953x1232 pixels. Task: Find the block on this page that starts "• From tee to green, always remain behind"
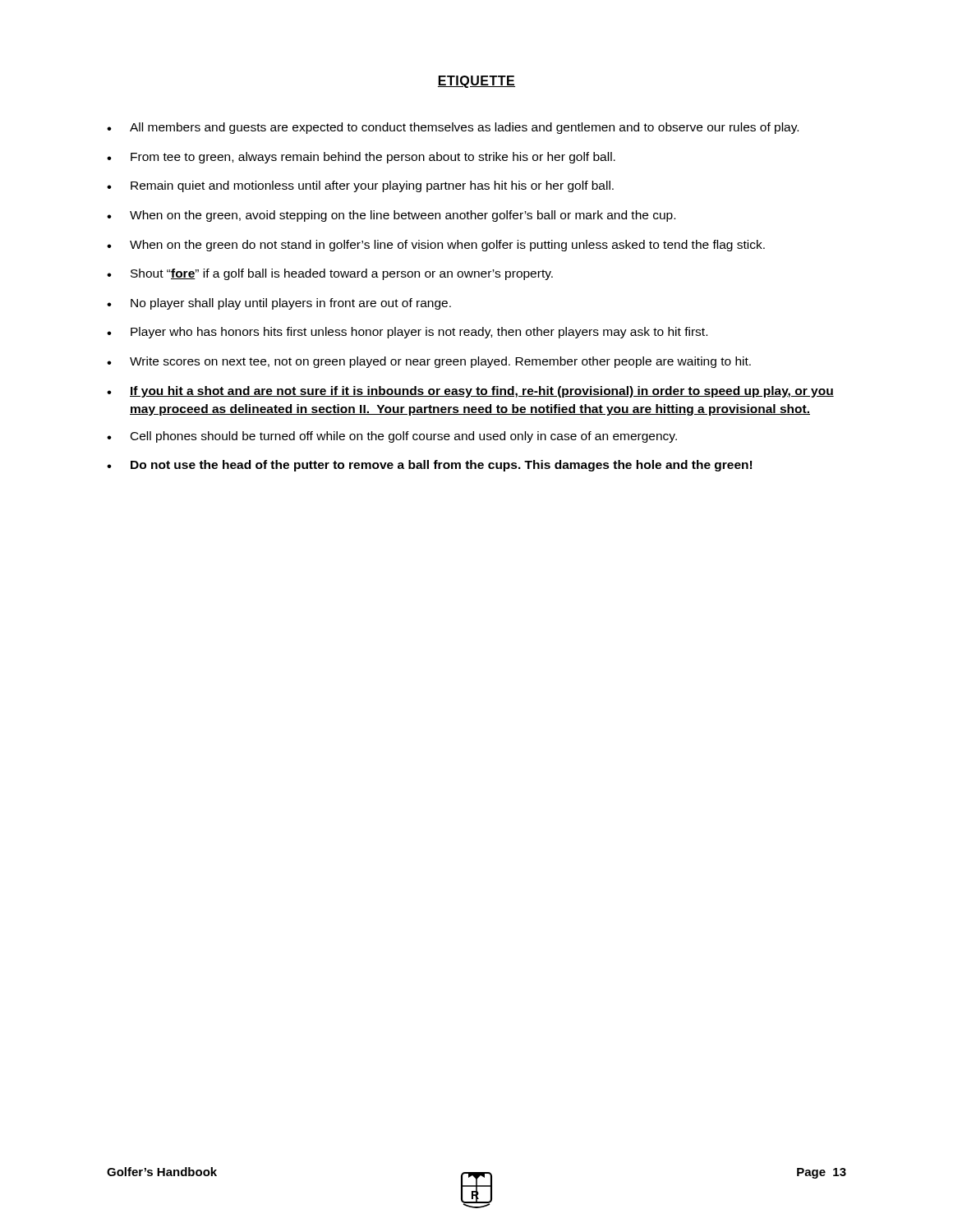tap(476, 158)
